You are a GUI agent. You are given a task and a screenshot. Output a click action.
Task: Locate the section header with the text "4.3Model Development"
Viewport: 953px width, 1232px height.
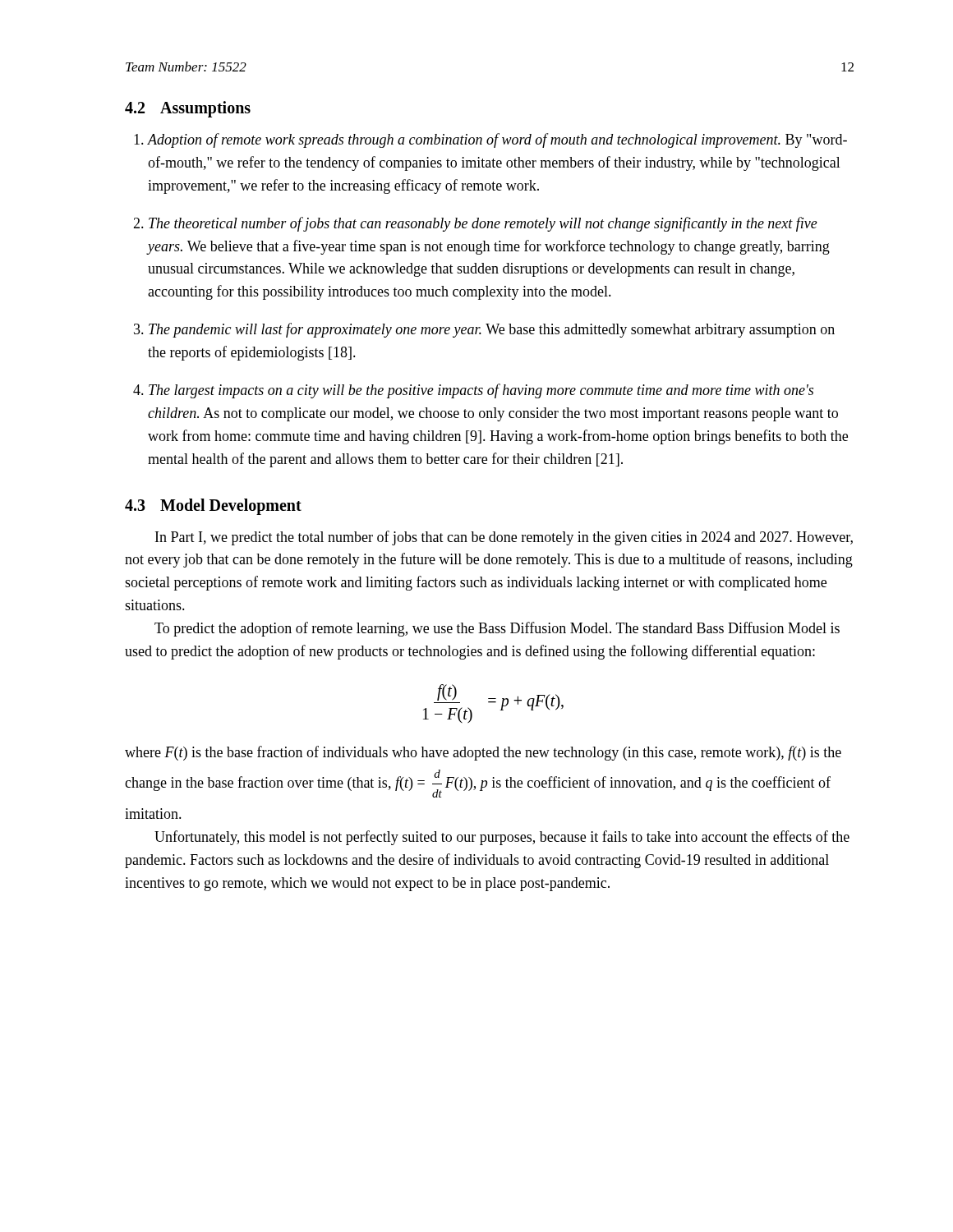pos(213,507)
